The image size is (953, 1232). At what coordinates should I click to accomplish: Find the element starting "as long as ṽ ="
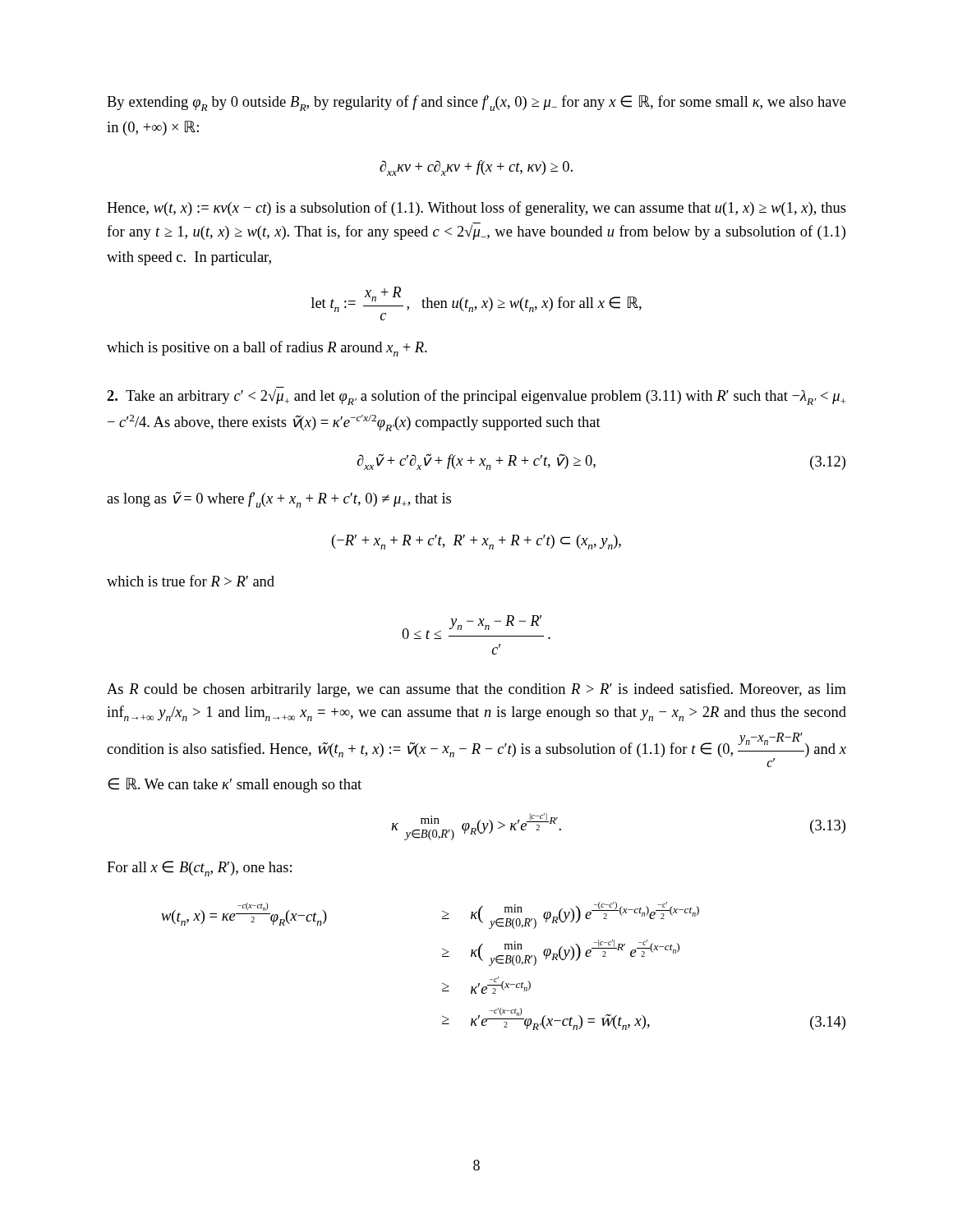[279, 499]
